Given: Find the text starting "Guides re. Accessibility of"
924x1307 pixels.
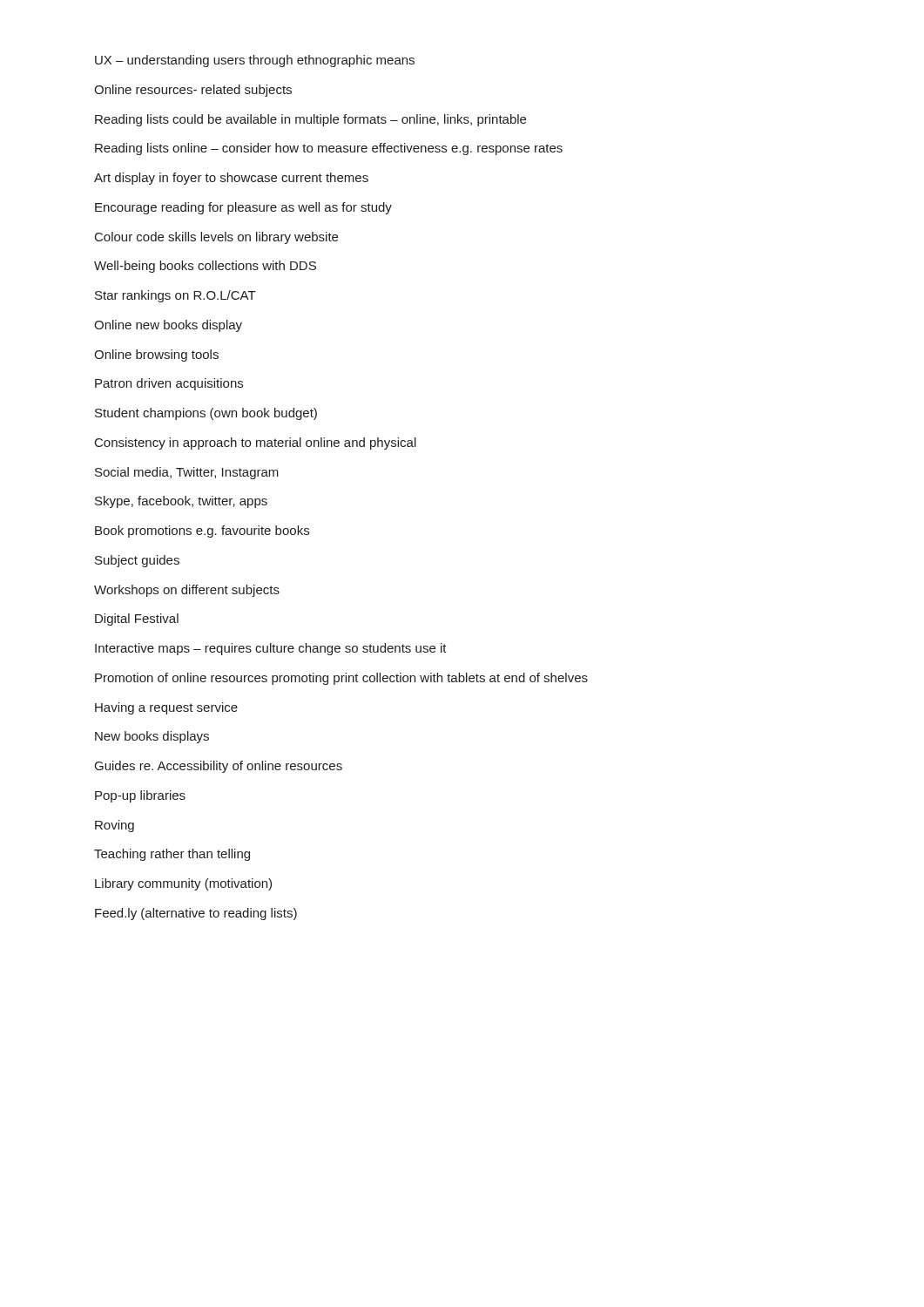Looking at the screenshot, I should (x=218, y=765).
